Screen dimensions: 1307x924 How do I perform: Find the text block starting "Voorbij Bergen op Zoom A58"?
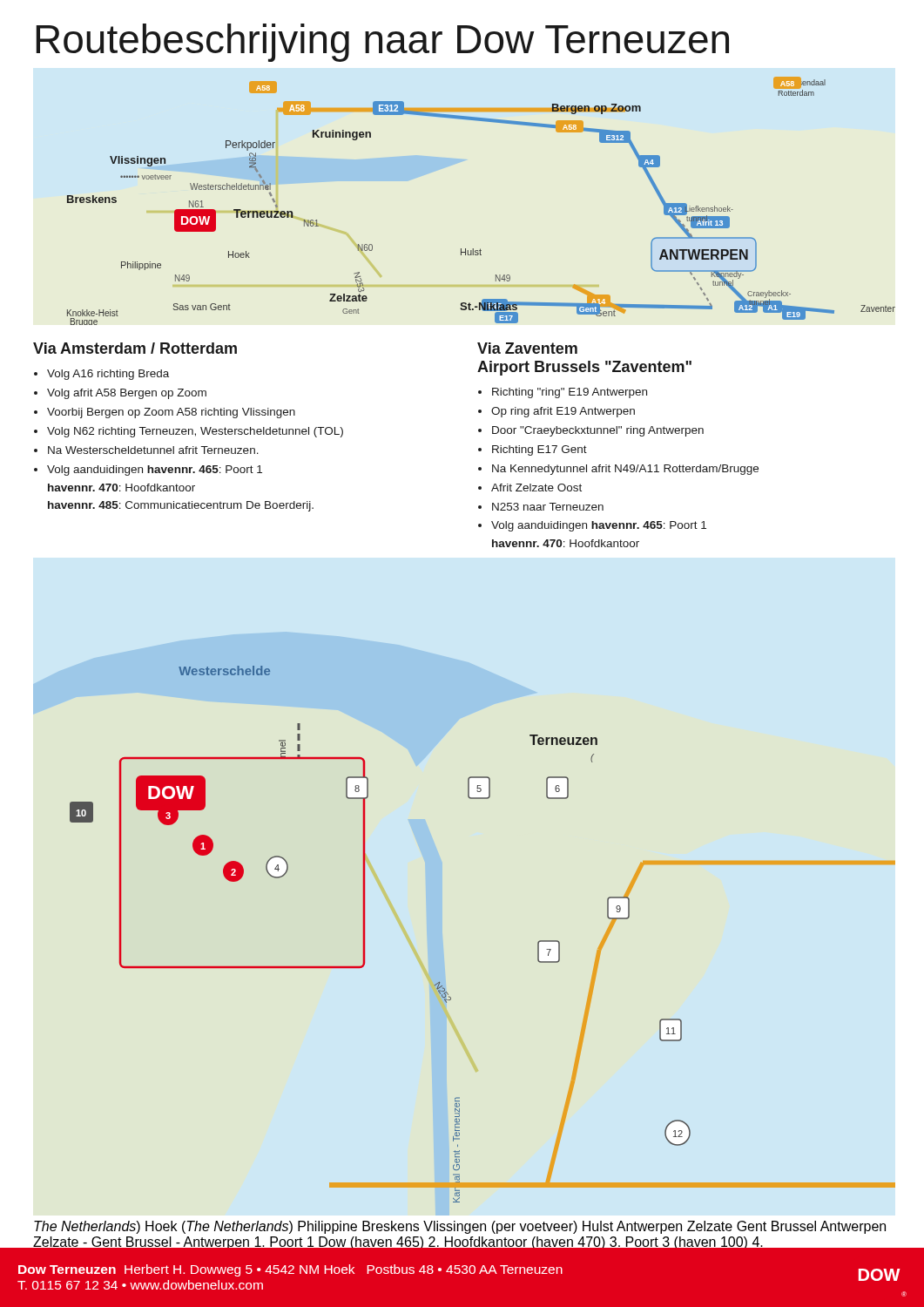171,412
